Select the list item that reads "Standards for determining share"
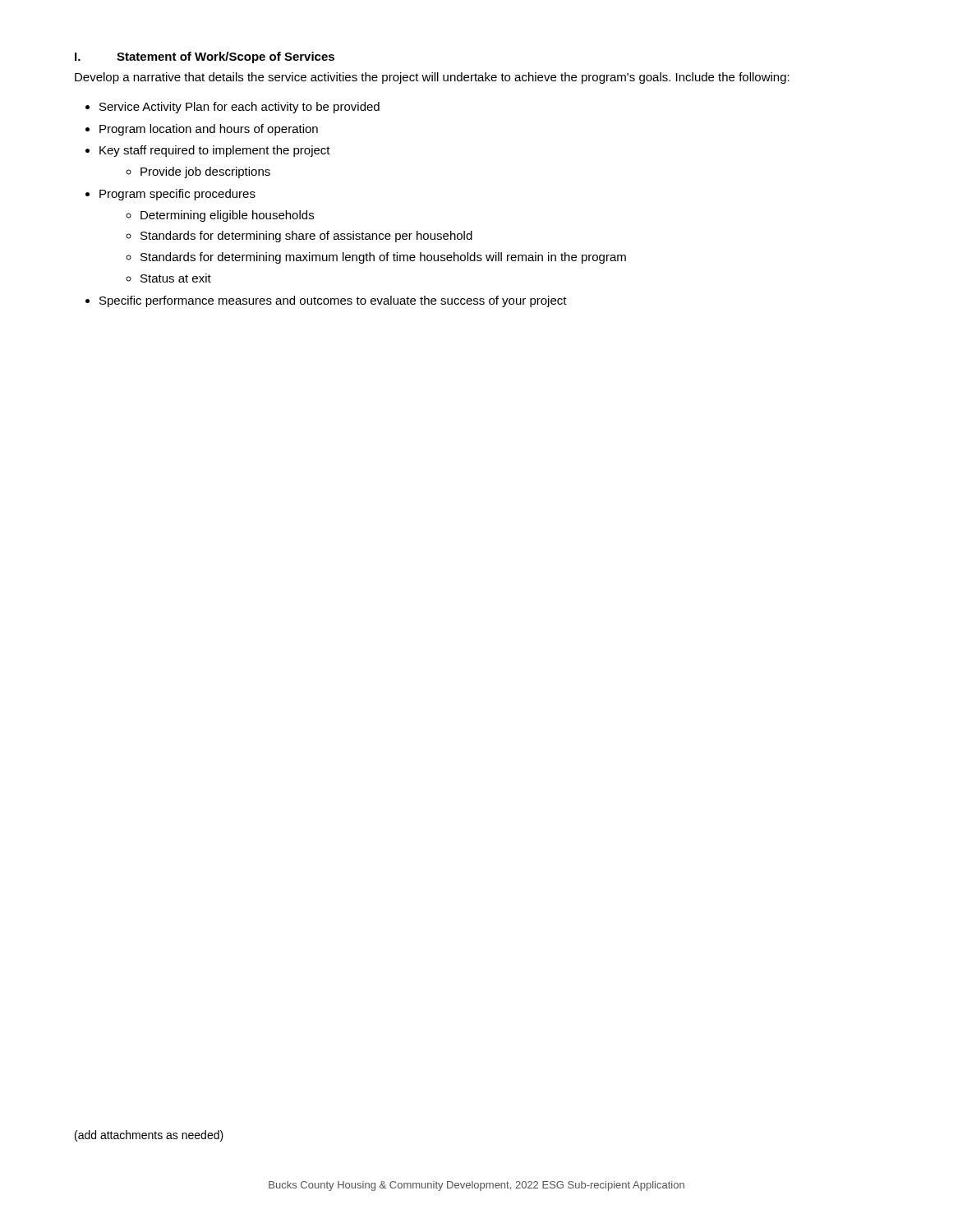This screenshot has width=953, height=1232. tap(306, 235)
